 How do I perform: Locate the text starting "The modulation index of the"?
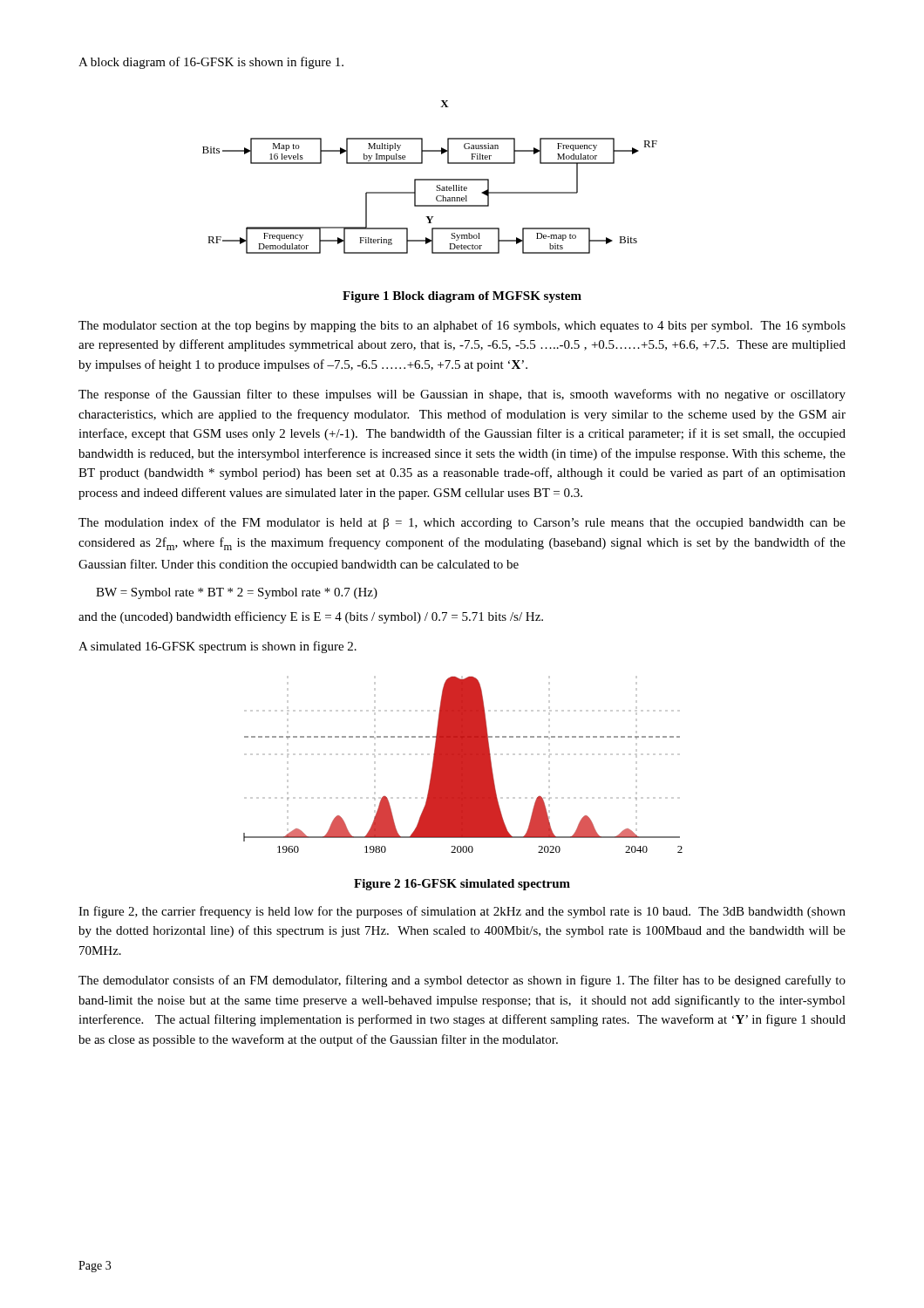click(462, 543)
